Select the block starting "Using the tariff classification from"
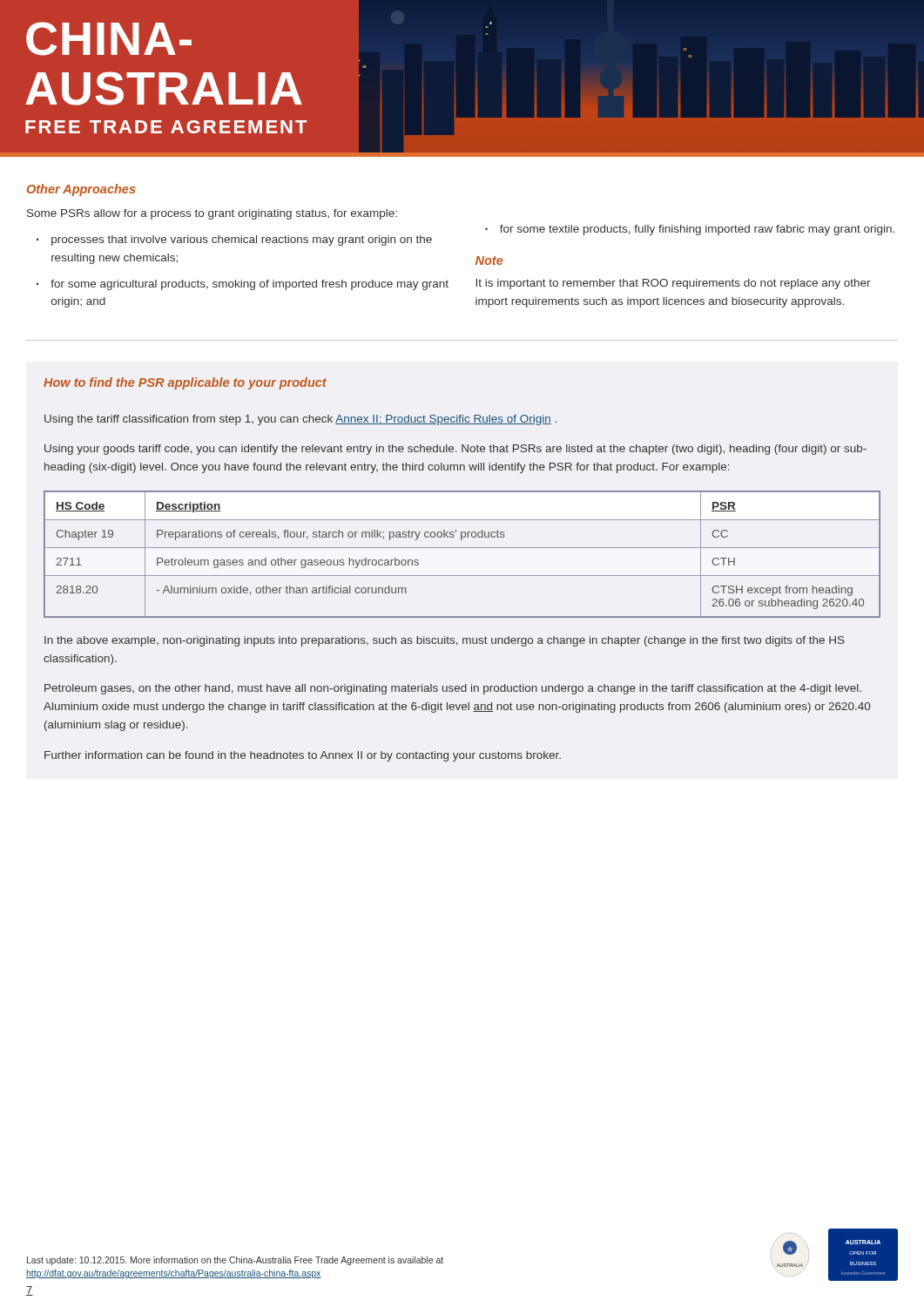This screenshot has height=1307, width=924. point(462,419)
